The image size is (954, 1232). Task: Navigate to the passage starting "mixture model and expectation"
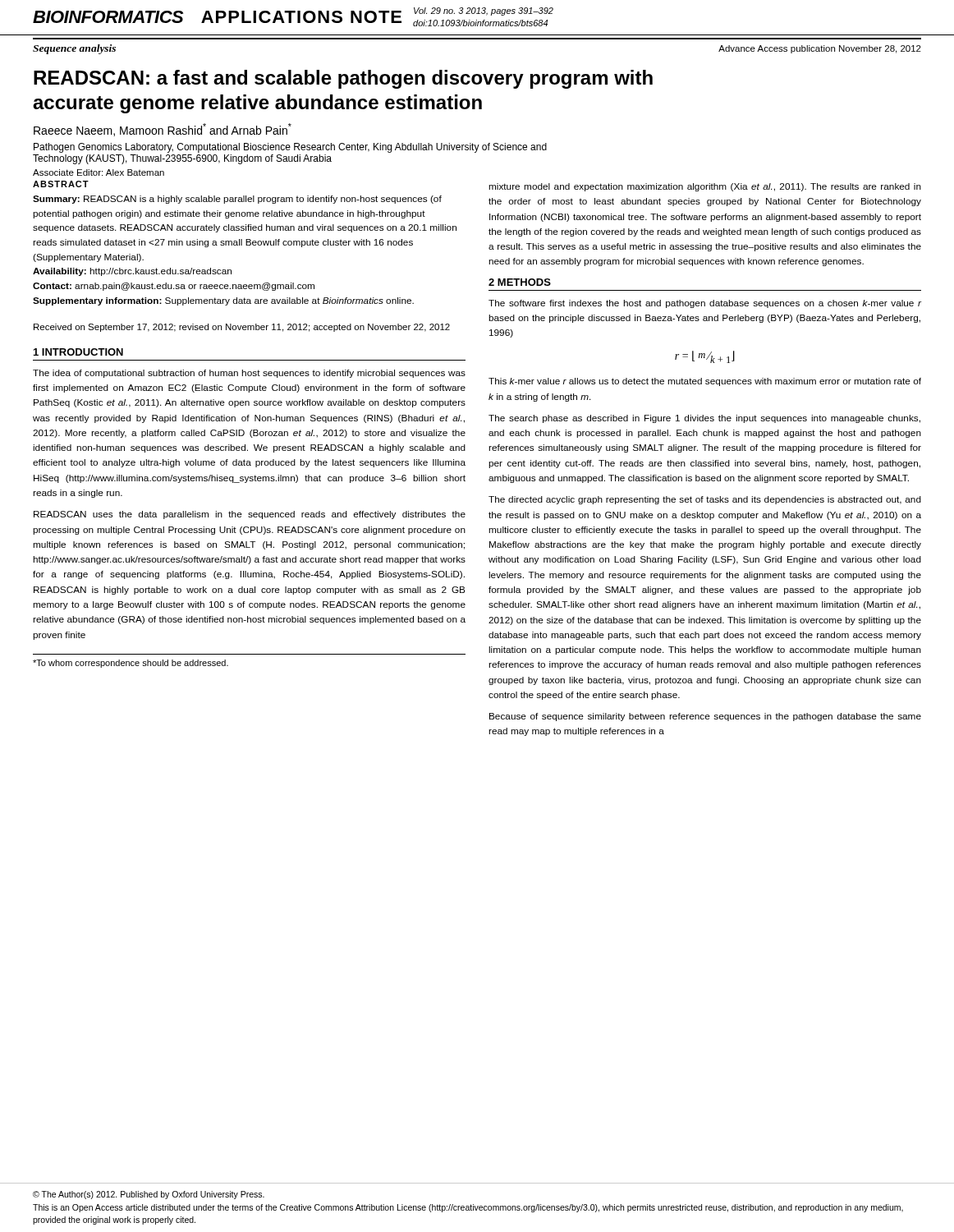click(705, 224)
